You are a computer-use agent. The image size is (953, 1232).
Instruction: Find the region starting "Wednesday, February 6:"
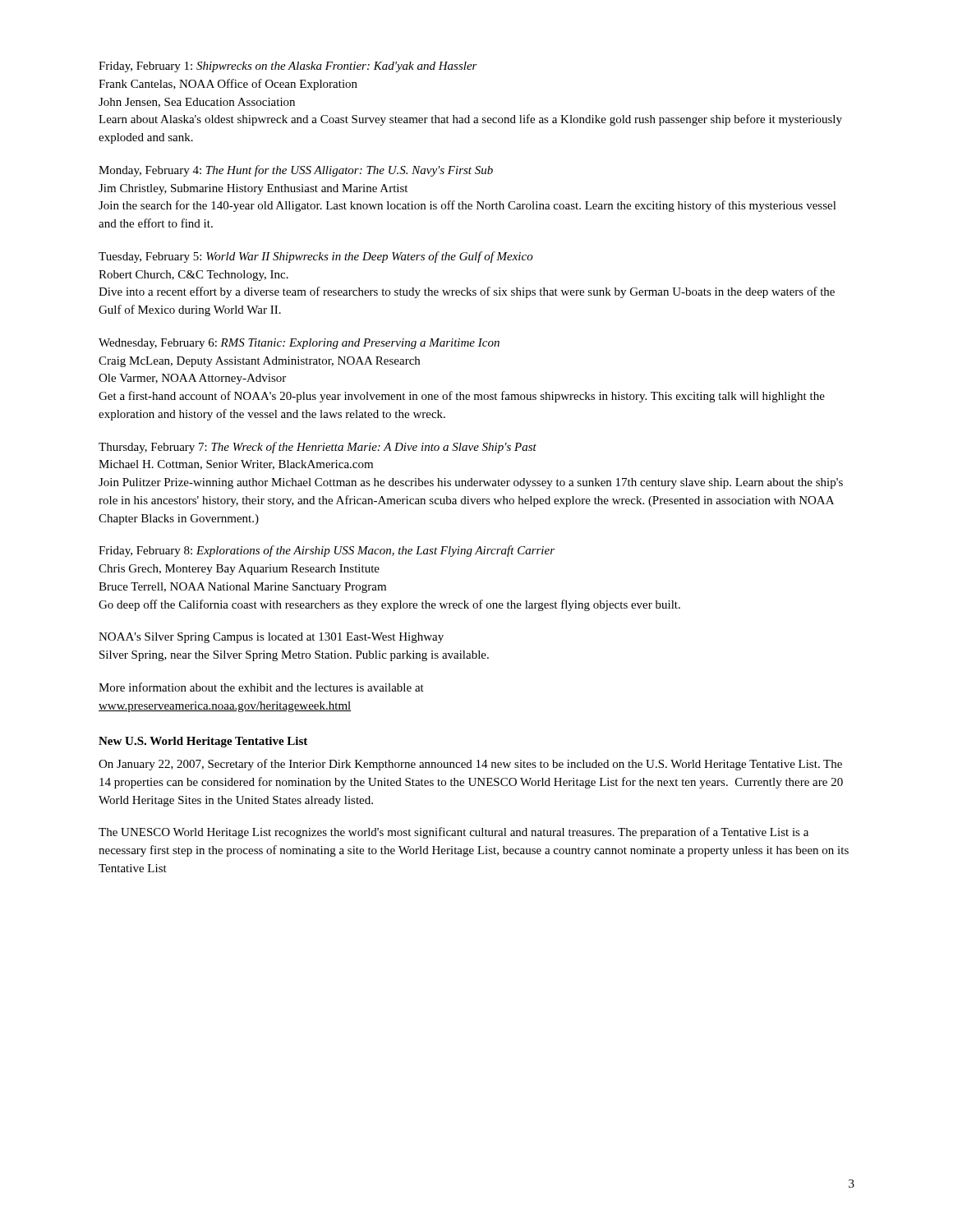[x=299, y=344]
